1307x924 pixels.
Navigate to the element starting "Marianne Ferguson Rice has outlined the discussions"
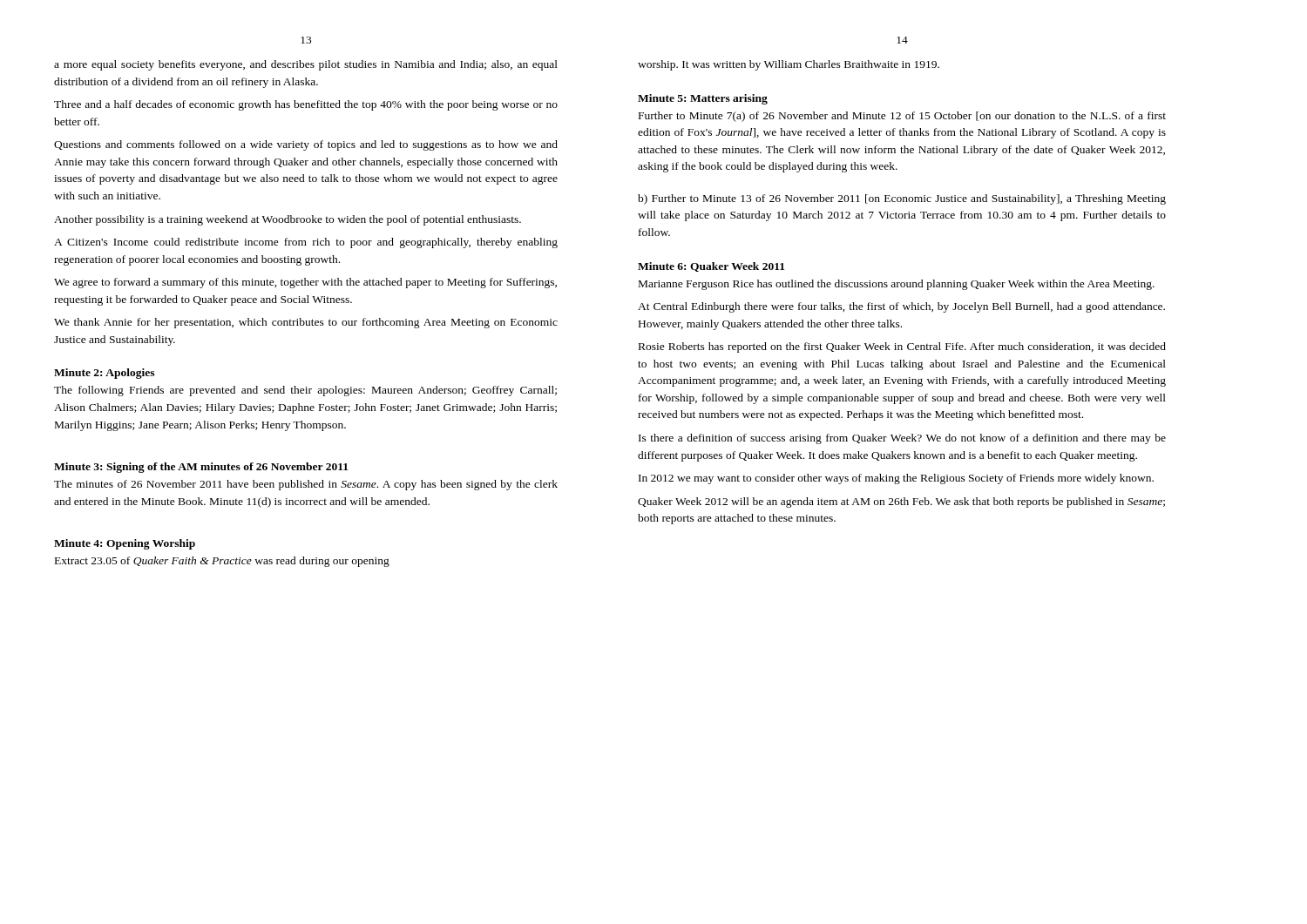click(896, 283)
